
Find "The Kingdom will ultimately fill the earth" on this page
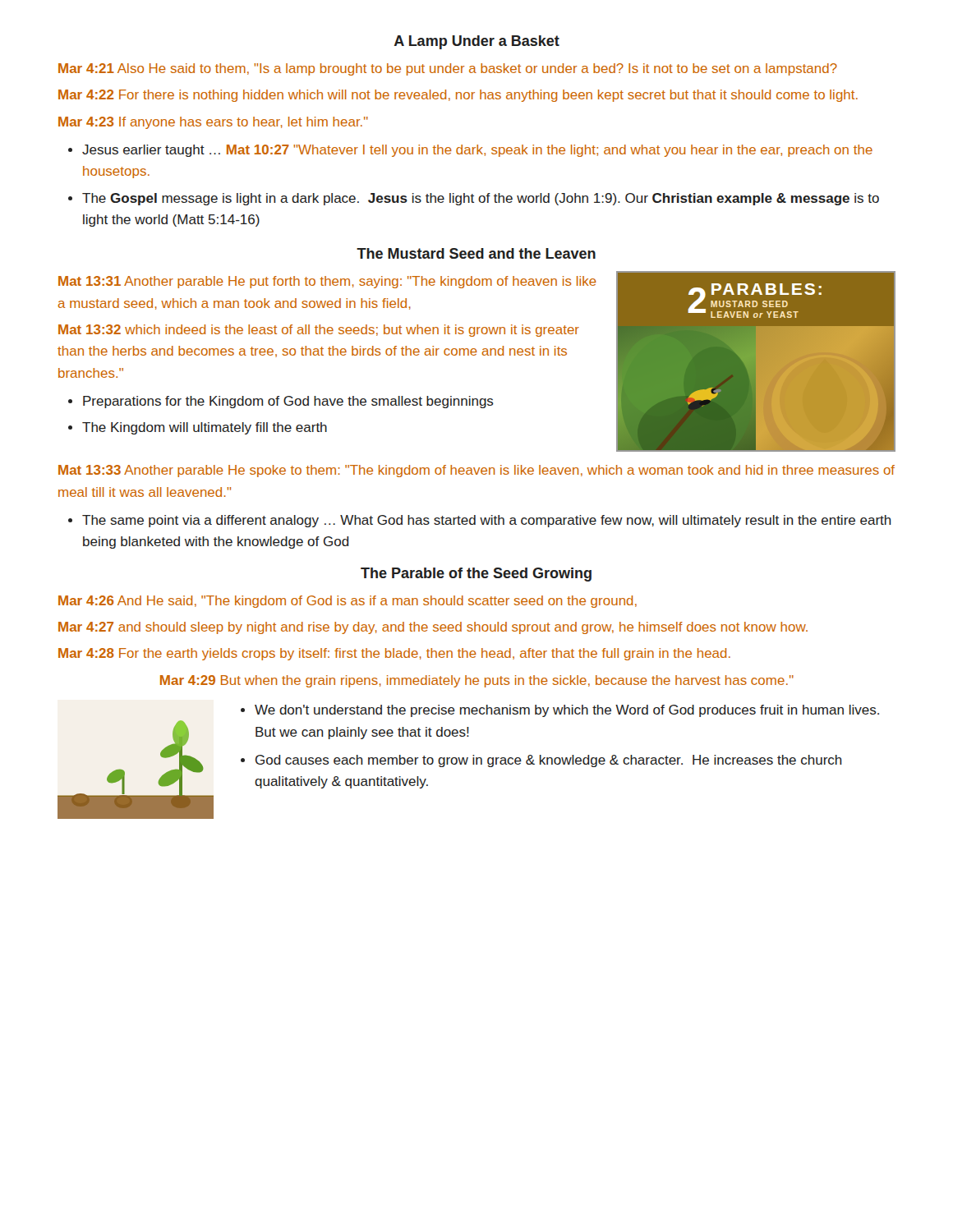click(x=205, y=428)
